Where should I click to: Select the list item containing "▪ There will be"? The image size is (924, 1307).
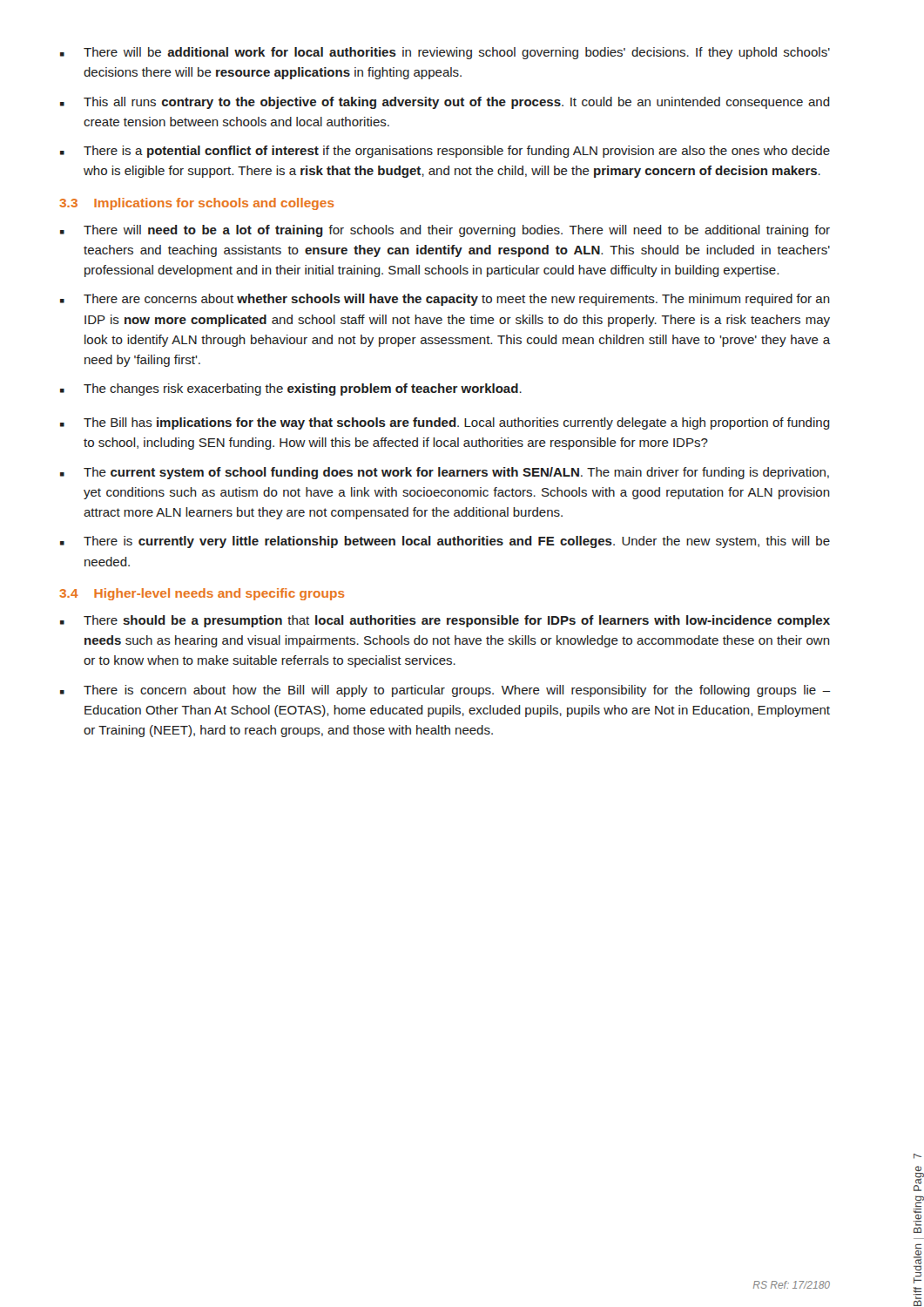pos(445,62)
